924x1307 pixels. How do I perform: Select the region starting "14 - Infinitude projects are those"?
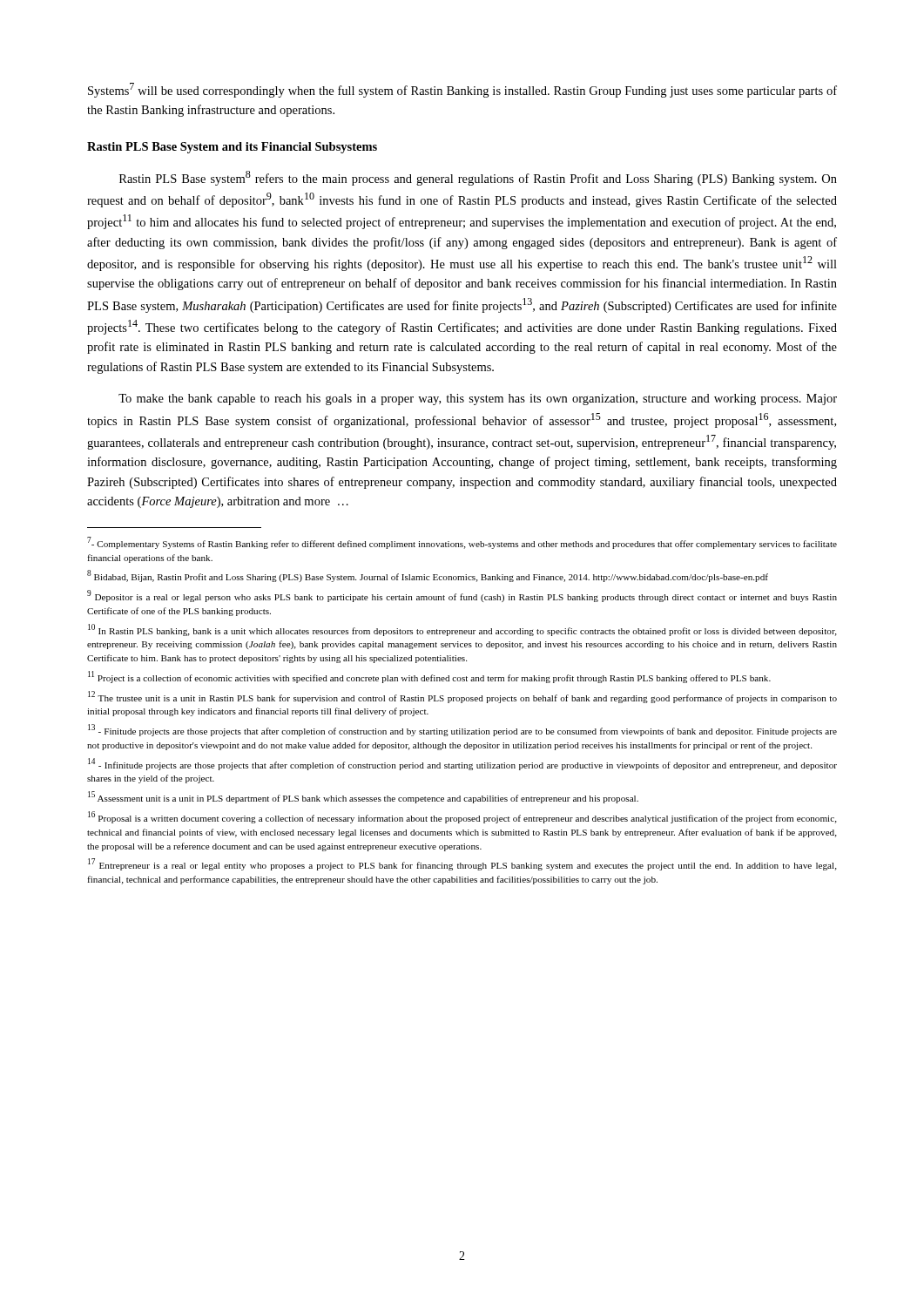462,770
